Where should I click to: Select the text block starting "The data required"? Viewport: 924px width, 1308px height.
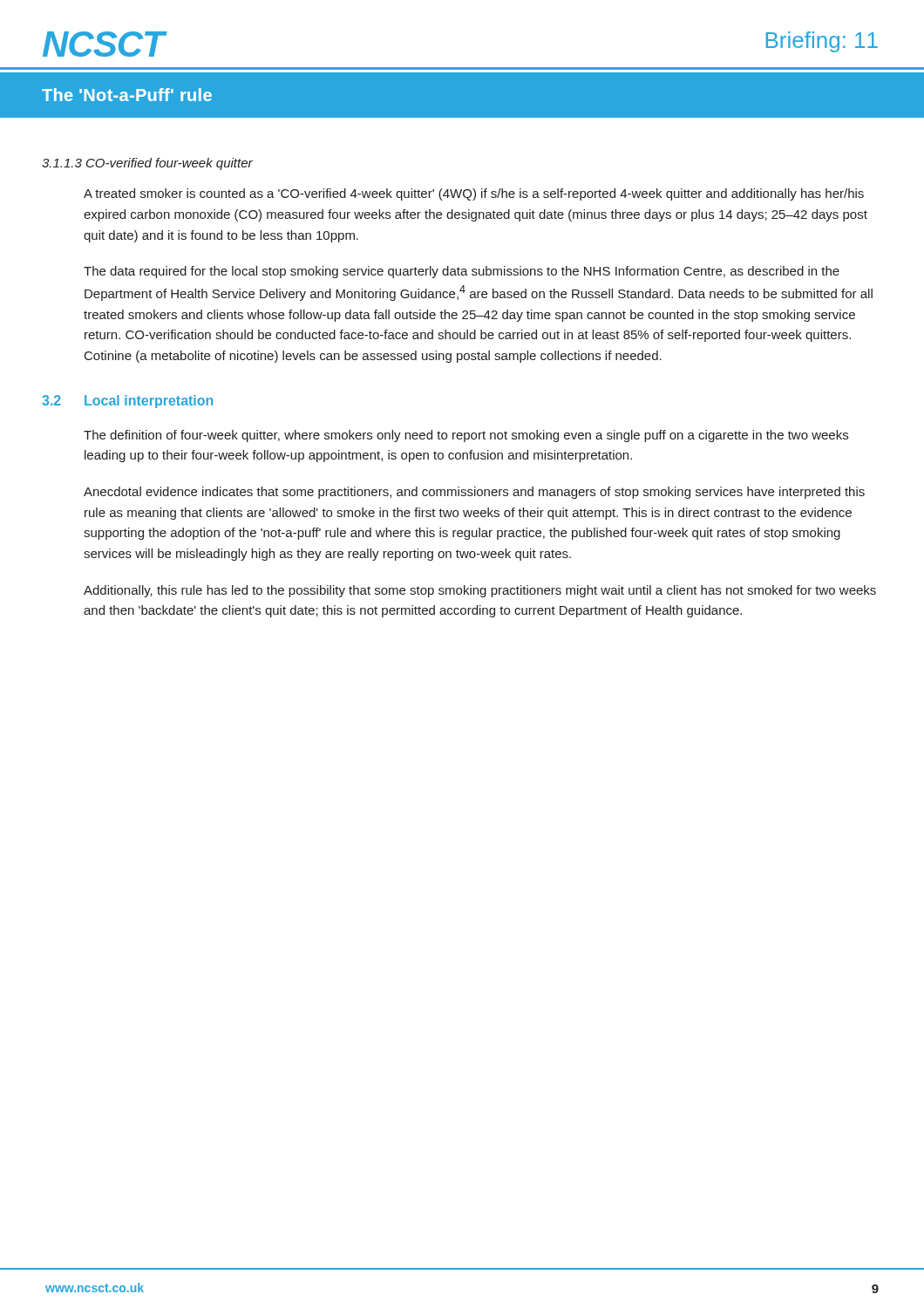pyautogui.click(x=478, y=313)
